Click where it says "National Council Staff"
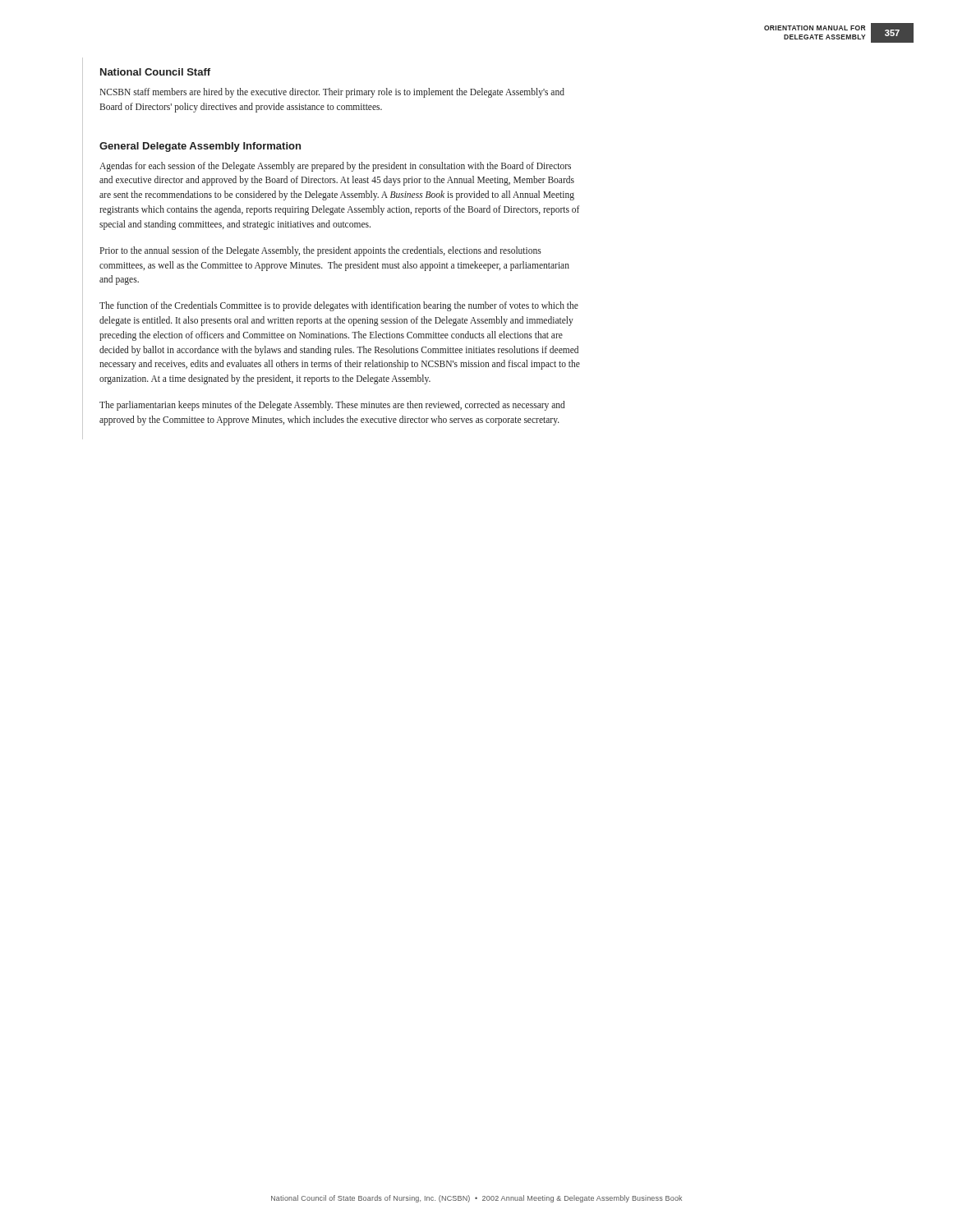This screenshot has height=1232, width=953. (x=155, y=72)
